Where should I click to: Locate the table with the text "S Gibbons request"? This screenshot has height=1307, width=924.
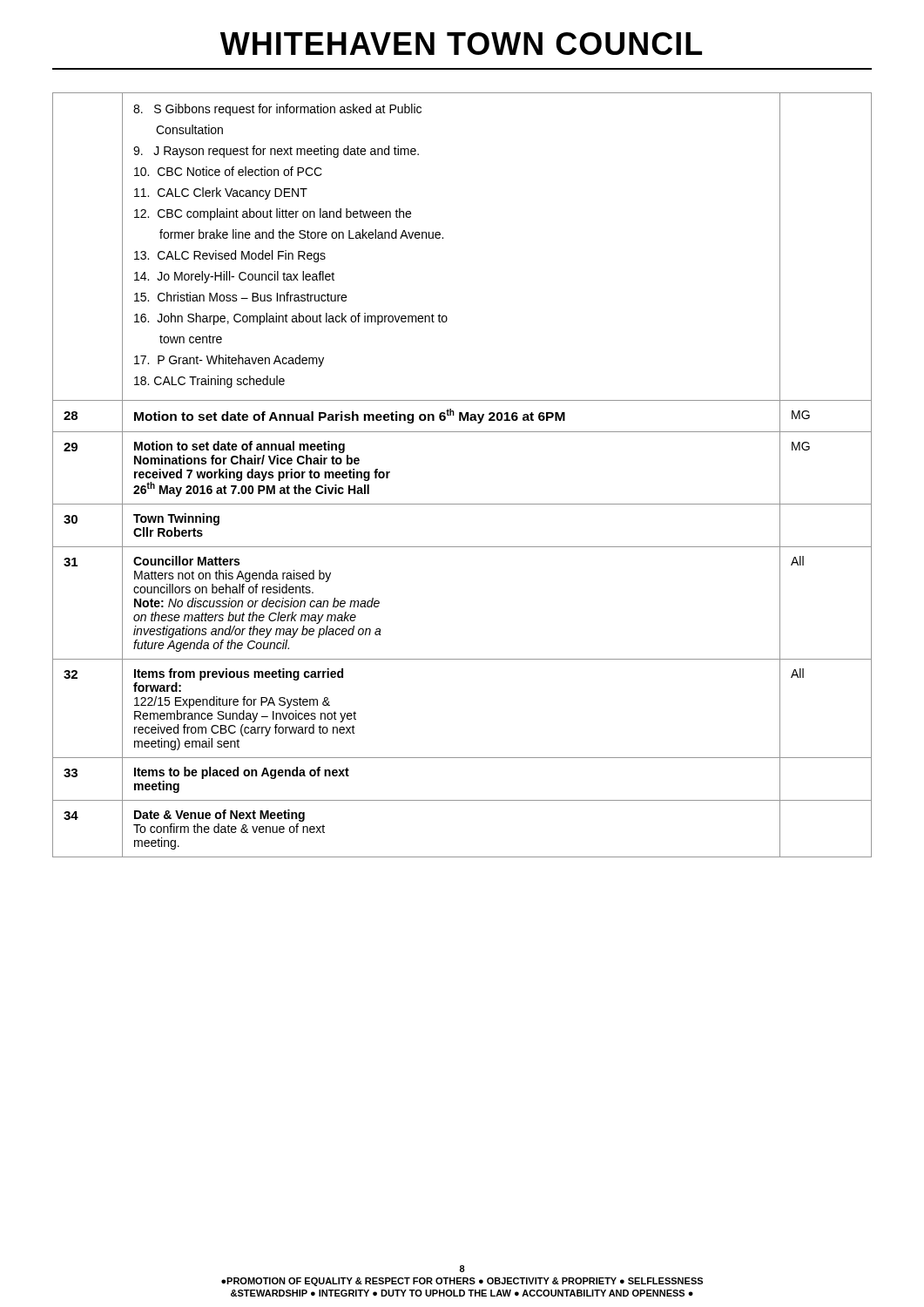coord(462,475)
